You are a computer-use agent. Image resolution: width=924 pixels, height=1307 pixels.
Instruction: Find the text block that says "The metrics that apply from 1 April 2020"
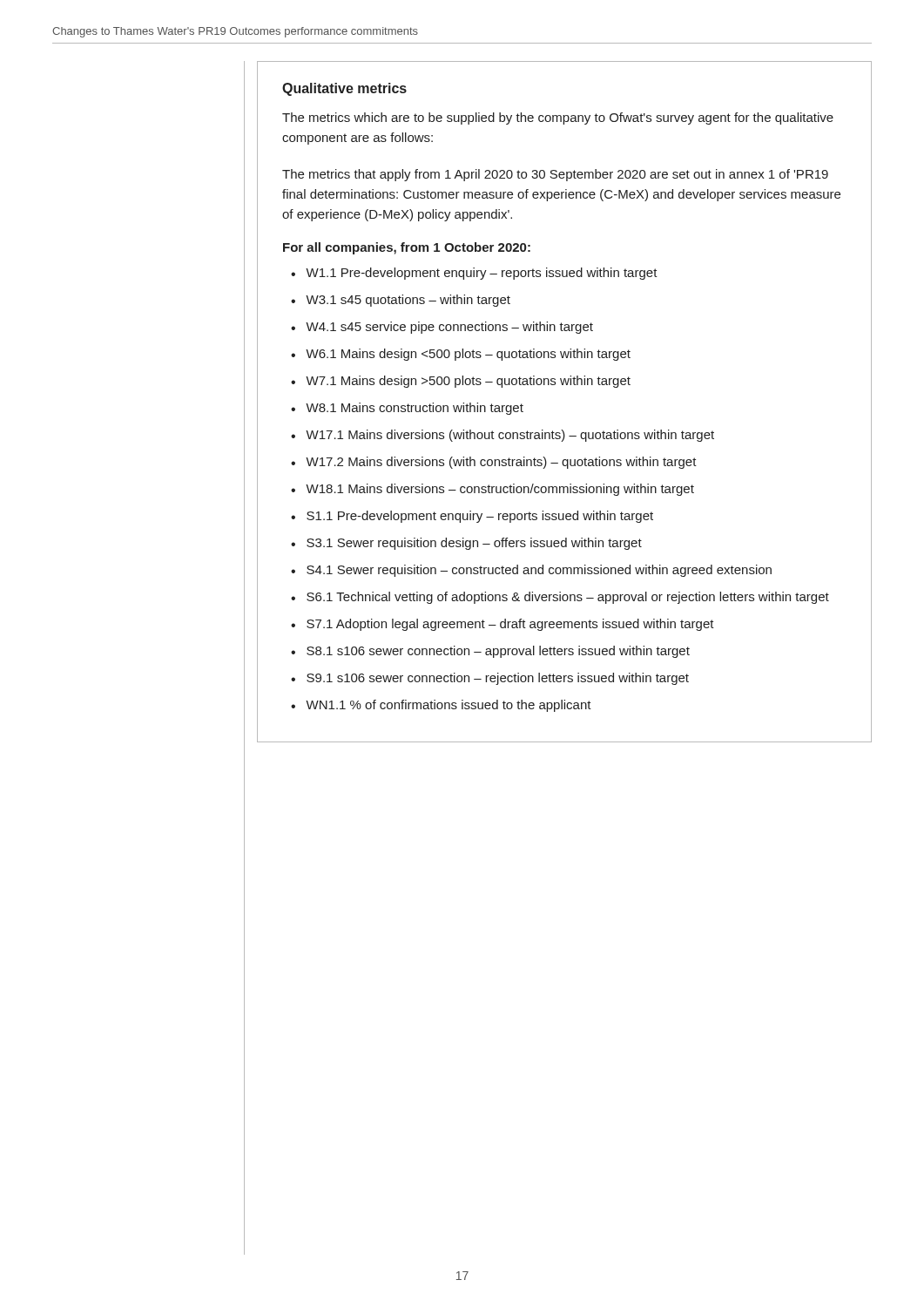(x=562, y=194)
